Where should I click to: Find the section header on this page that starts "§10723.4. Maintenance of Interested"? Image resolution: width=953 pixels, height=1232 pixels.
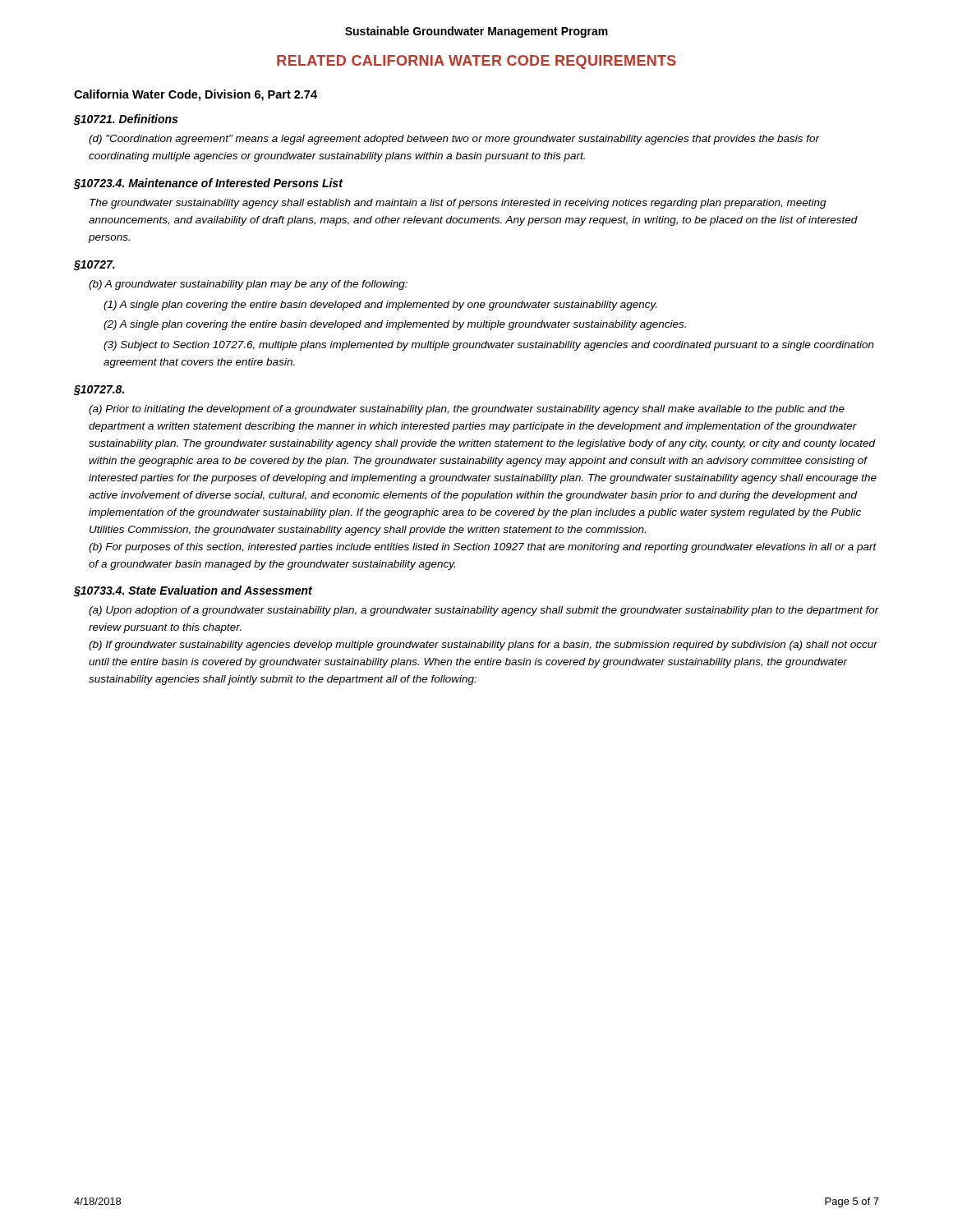[x=208, y=183]
